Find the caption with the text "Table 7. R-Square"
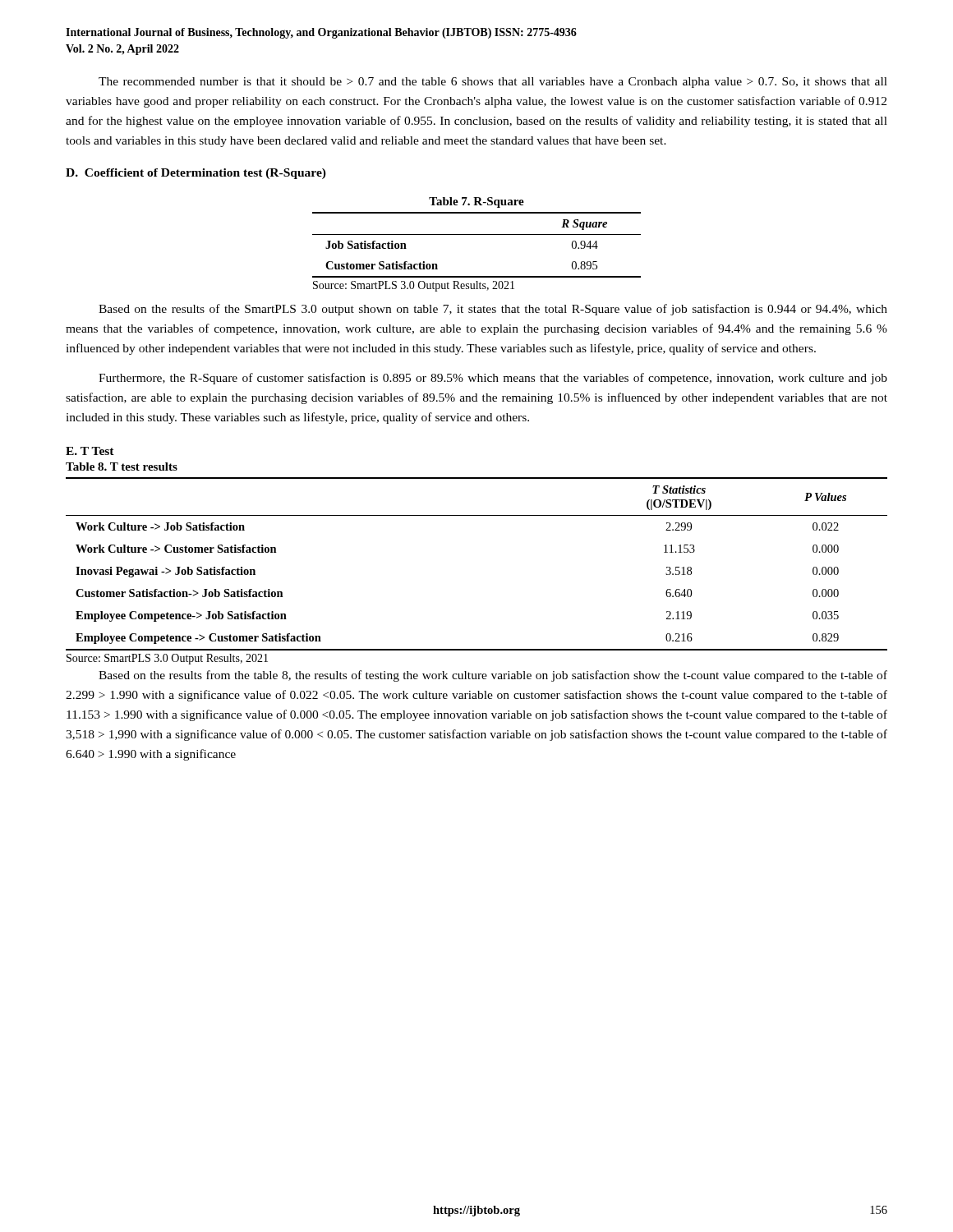The width and height of the screenshot is (953, 1232). [476, 201]
